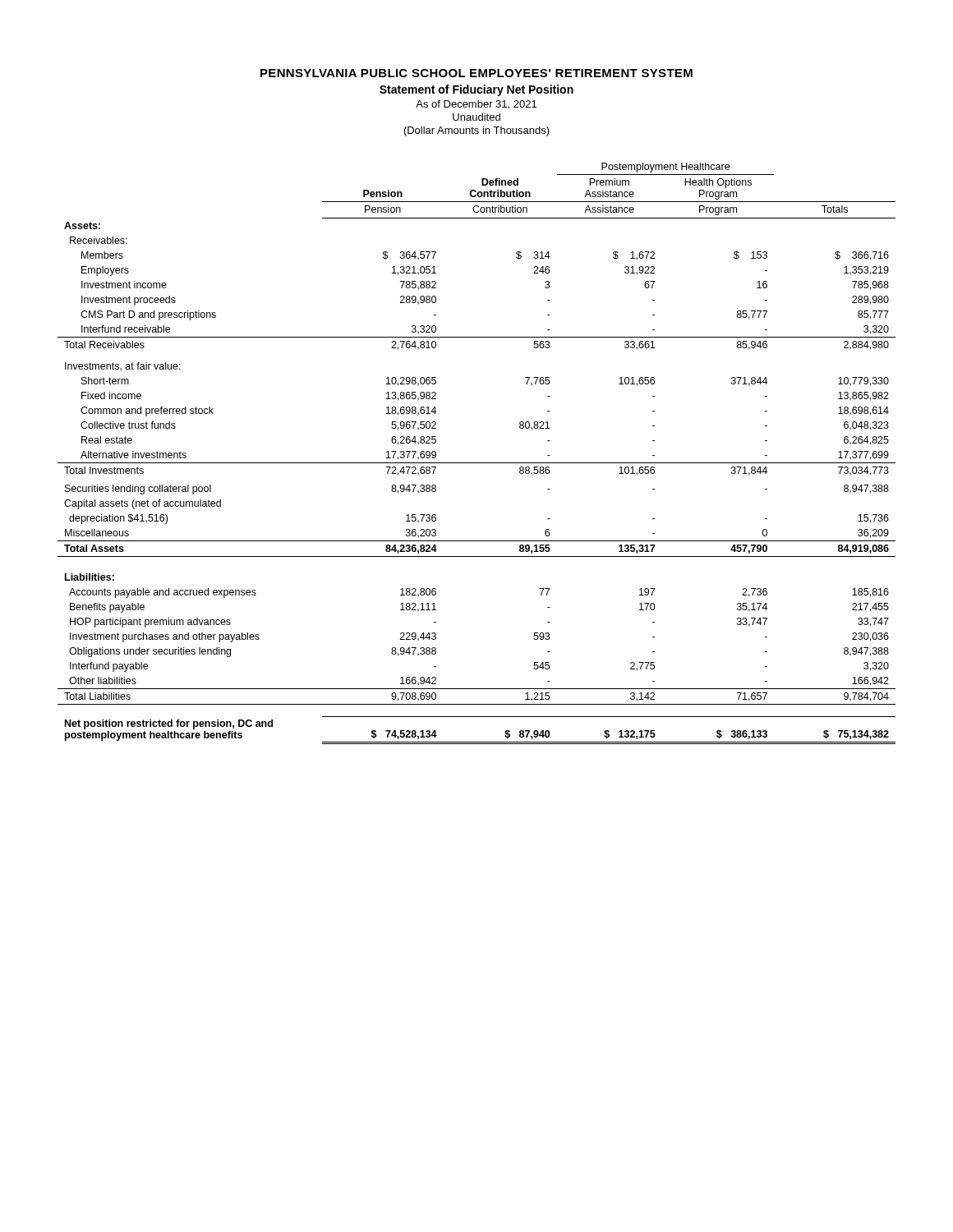Click on the text block starting "PENNSYLVANIA PUBLIC SCHOOL EMPLOYEES' RETIREMENT SYSTEM Statement of"
953x1232 pixels.
(476, 101)
